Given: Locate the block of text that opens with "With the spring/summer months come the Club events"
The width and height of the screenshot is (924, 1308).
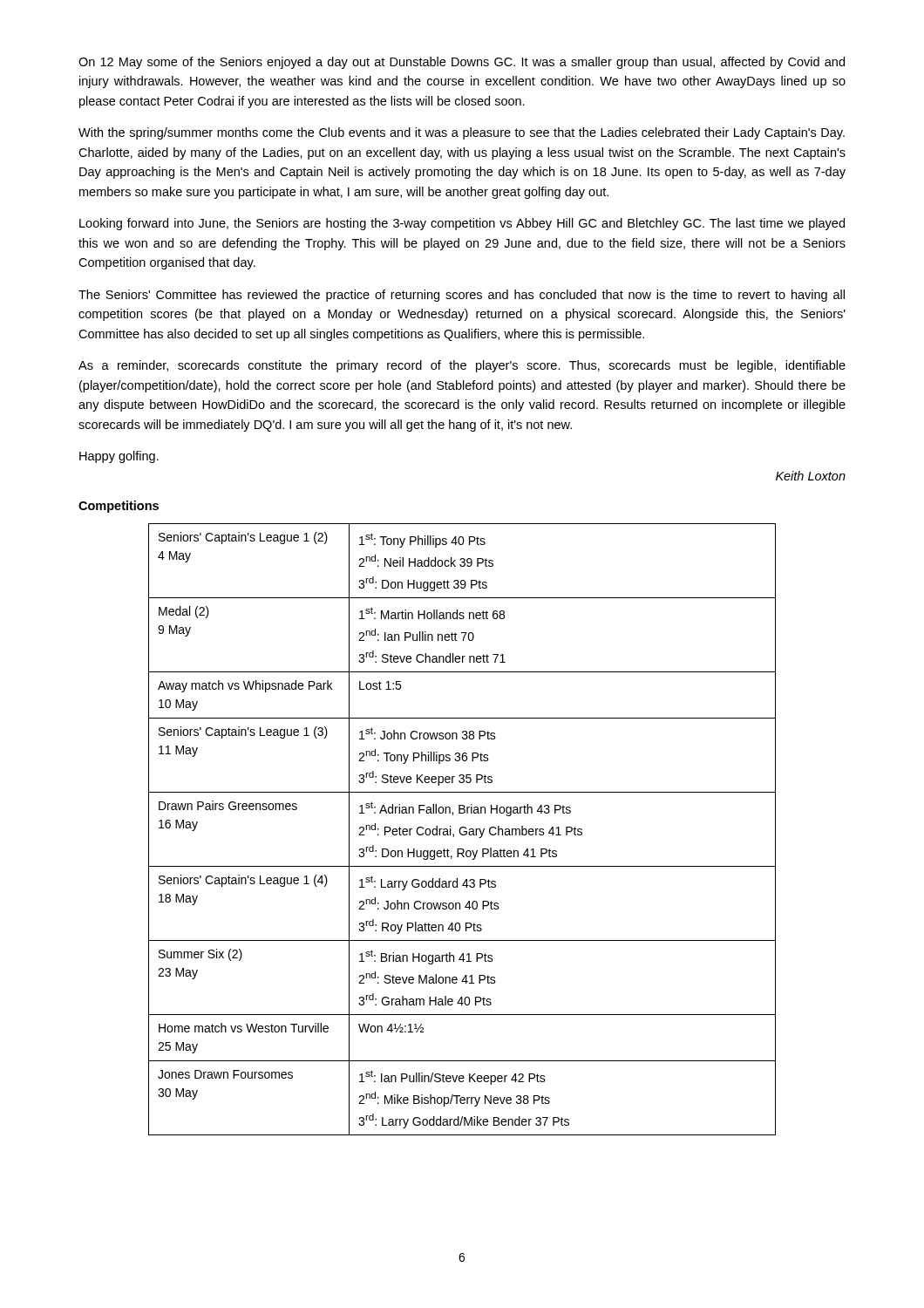Looking at the screenshot, I should 462,162.
